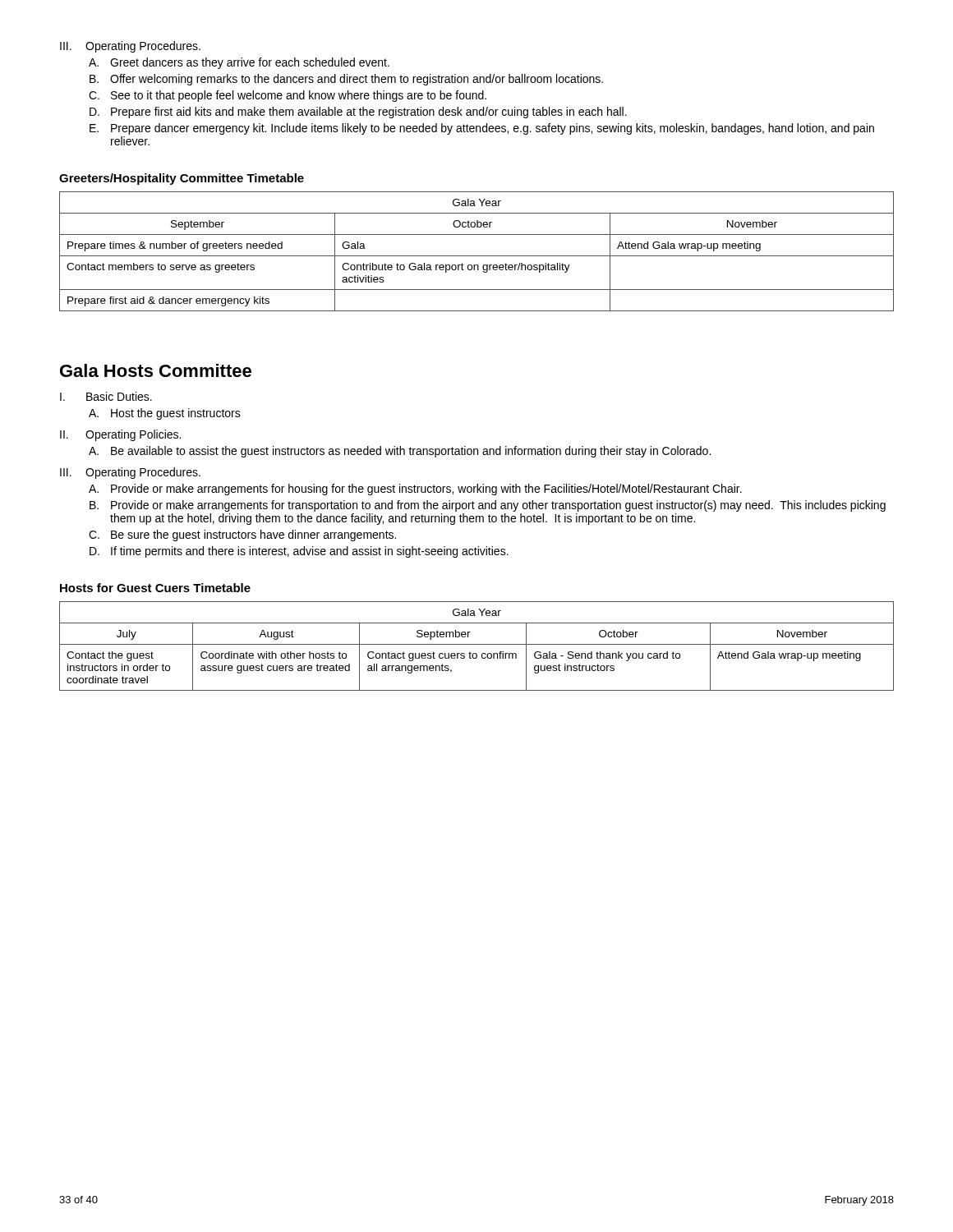Find the list item that says "E. Prepare dancer emergency kit. Include items likely"
The image size is (953, 1232).
point(491,135)
